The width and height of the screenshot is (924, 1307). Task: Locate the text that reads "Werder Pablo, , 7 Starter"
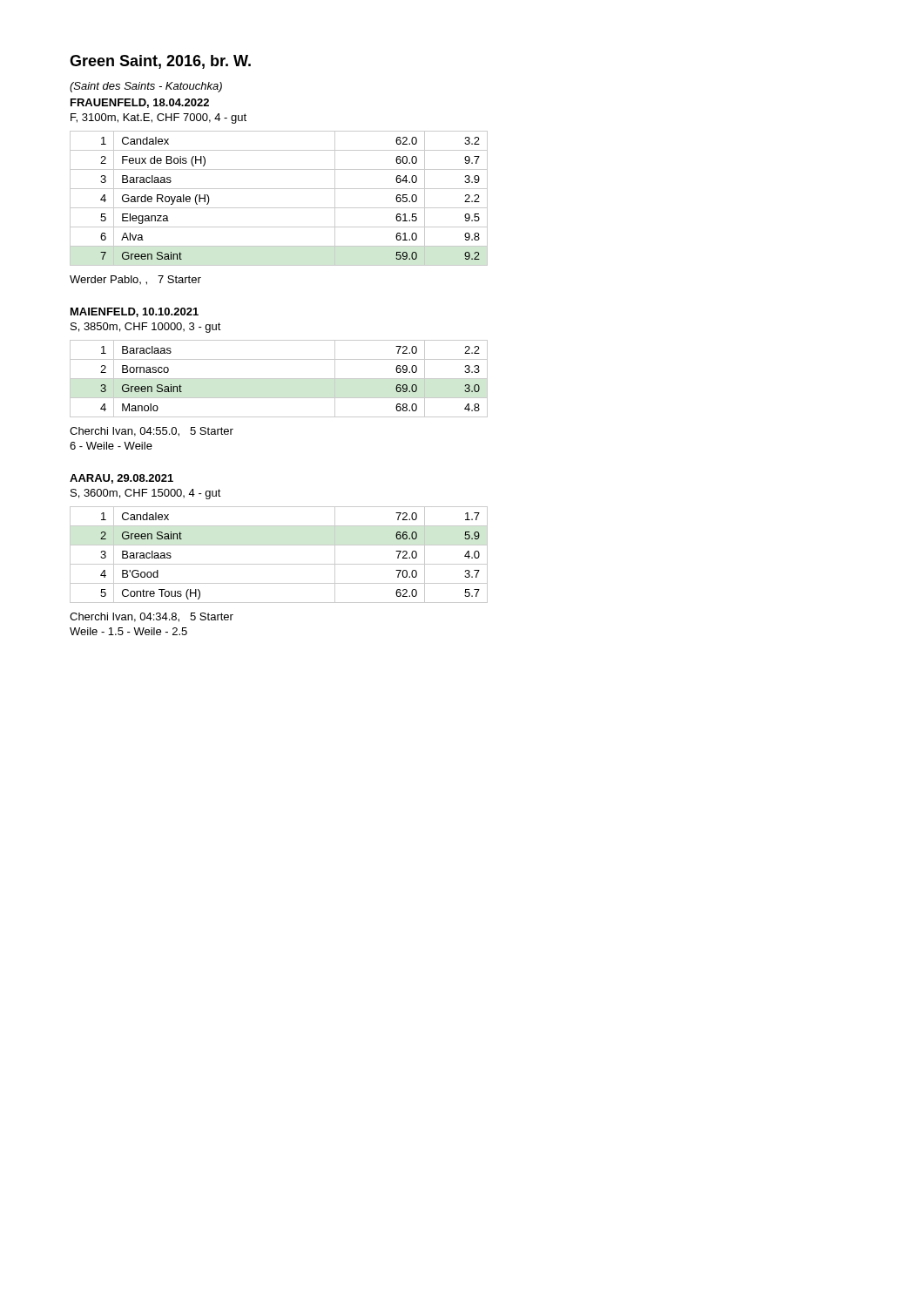pos(135,279)
